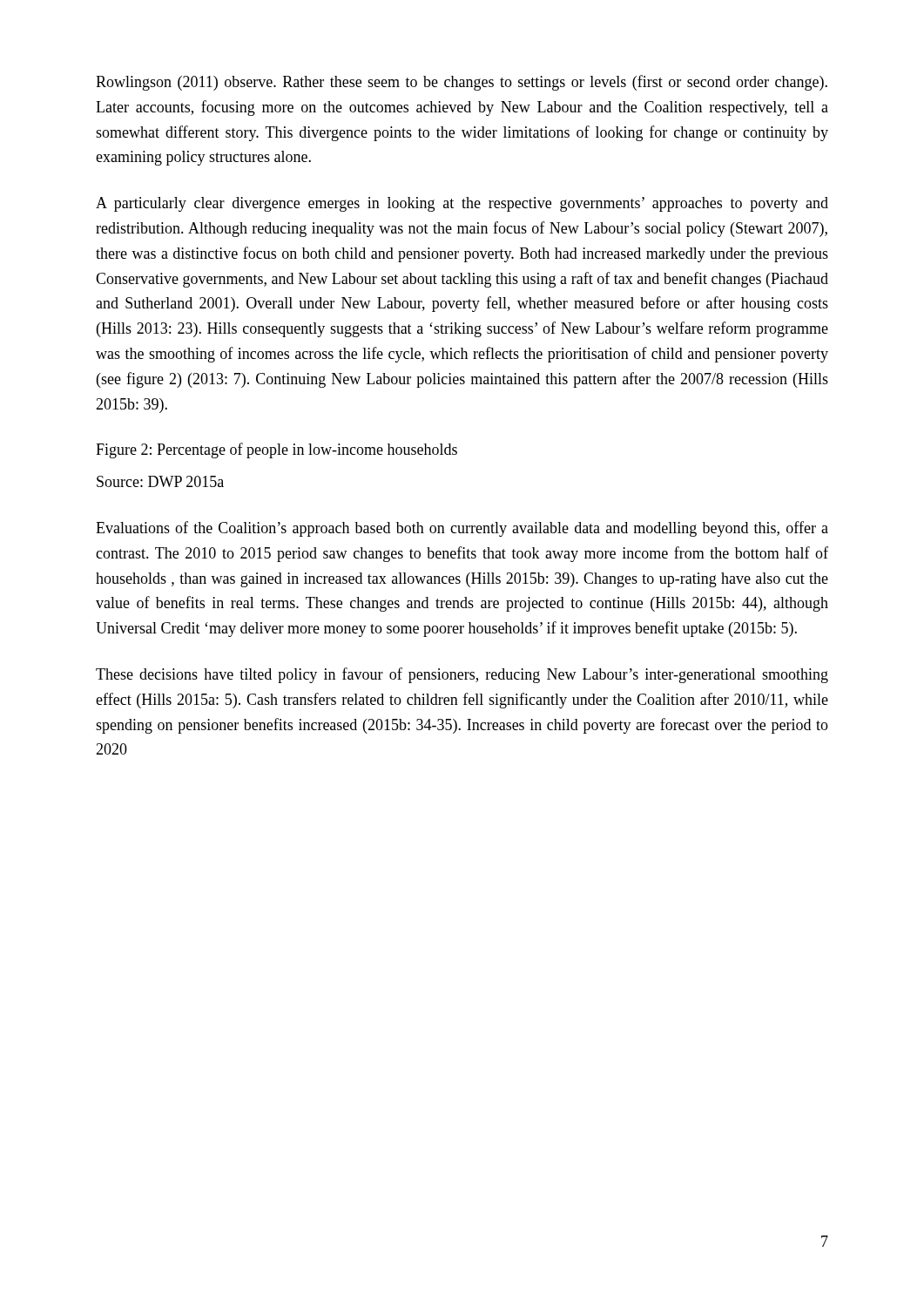
Task: Click on the element starting "Figure 2: Percentage"
Action: (x=277, y=450)
